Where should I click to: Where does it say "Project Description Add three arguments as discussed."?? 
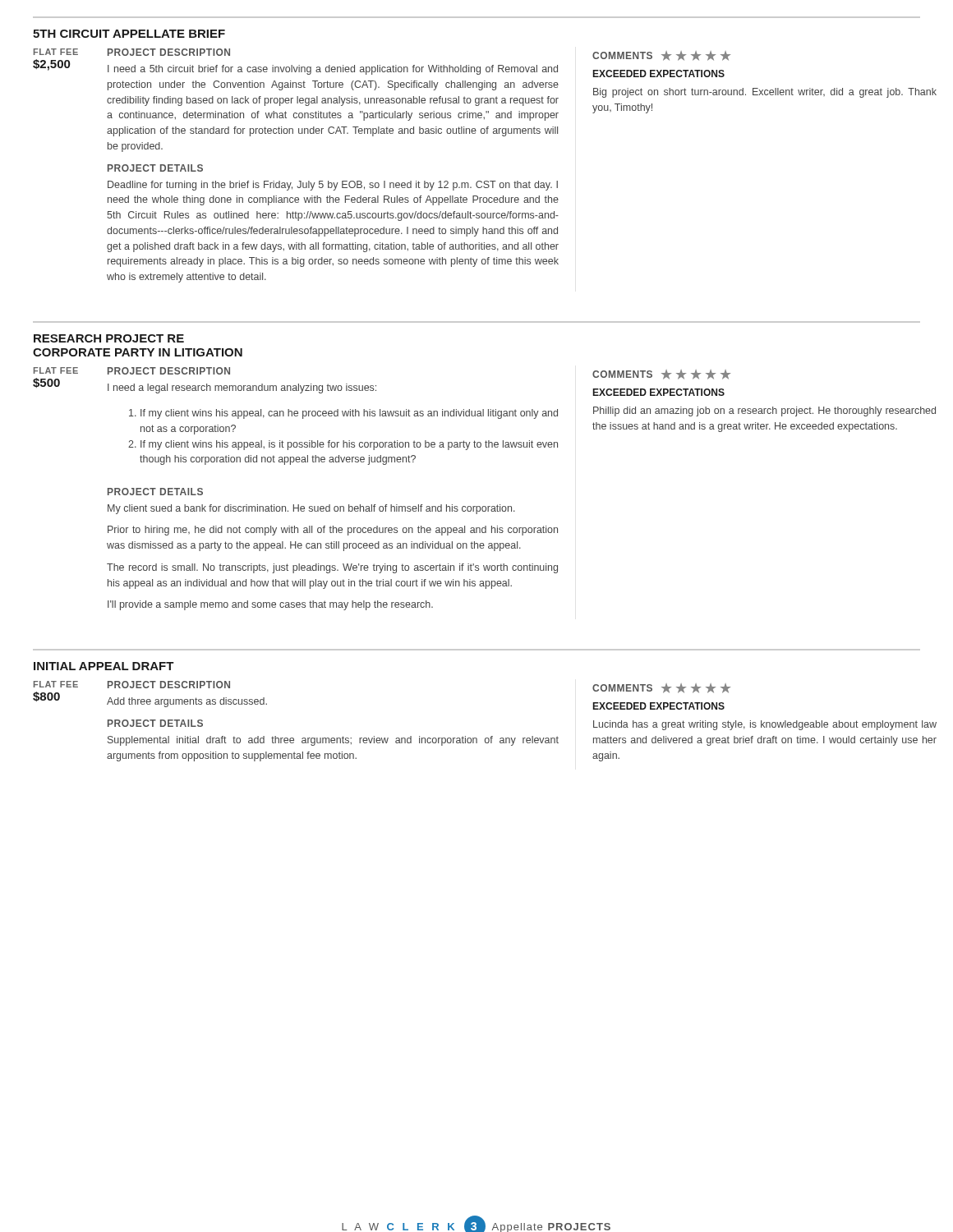click(x=169, y=685)
